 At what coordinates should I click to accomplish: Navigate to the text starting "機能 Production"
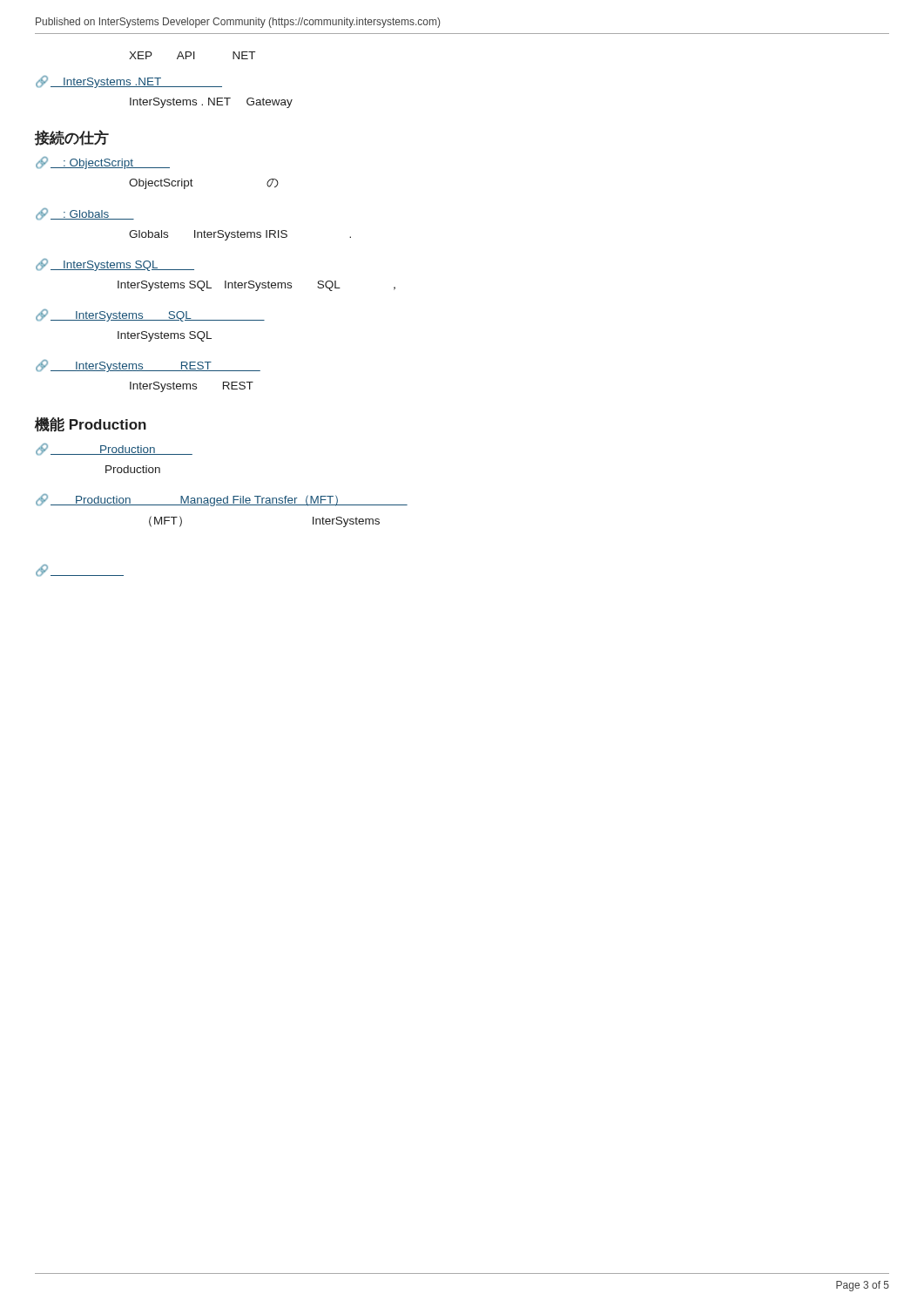(x=91, y=424)
